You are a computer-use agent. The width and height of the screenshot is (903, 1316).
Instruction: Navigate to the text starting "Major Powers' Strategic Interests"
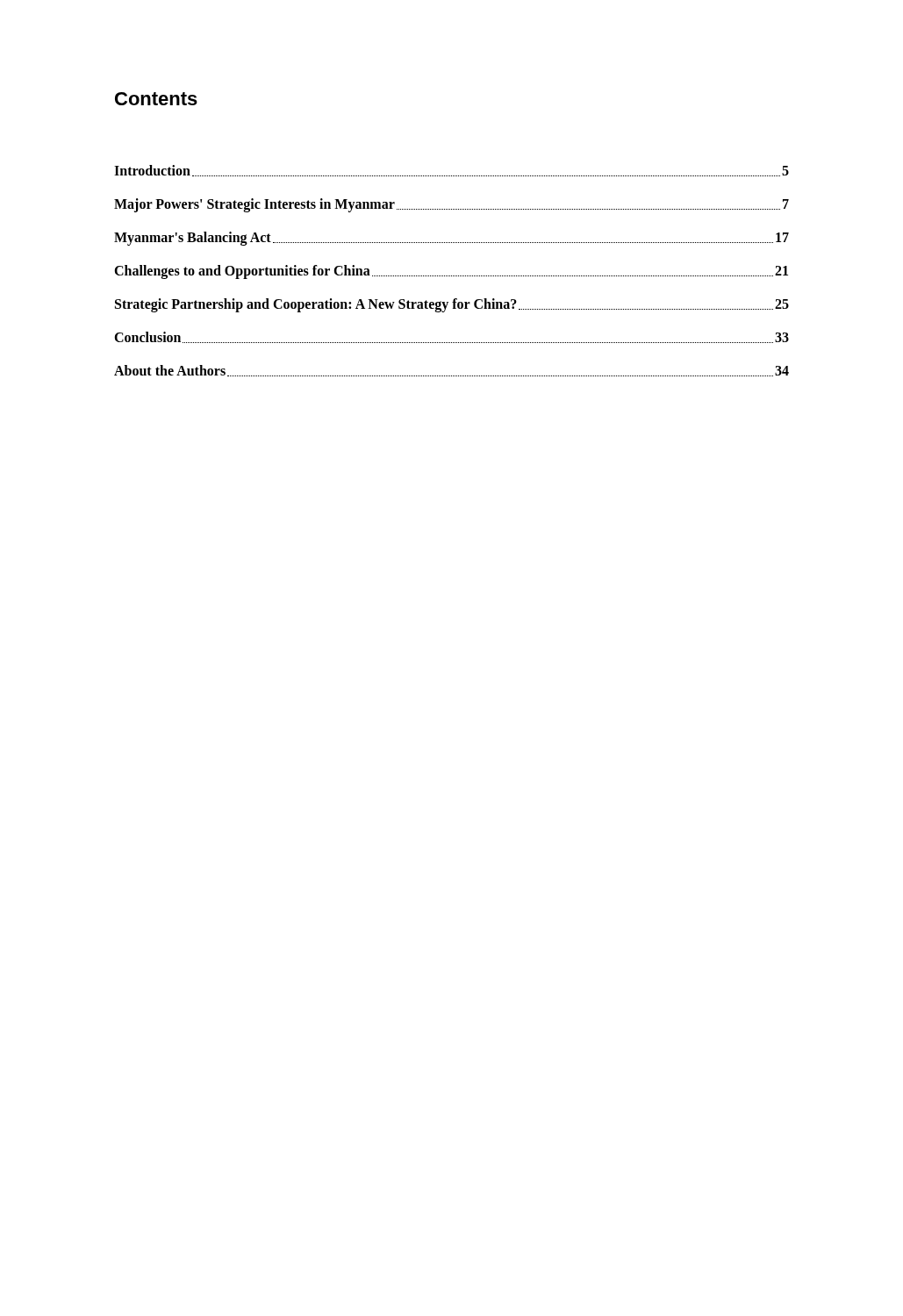click(x=452, y=204)
